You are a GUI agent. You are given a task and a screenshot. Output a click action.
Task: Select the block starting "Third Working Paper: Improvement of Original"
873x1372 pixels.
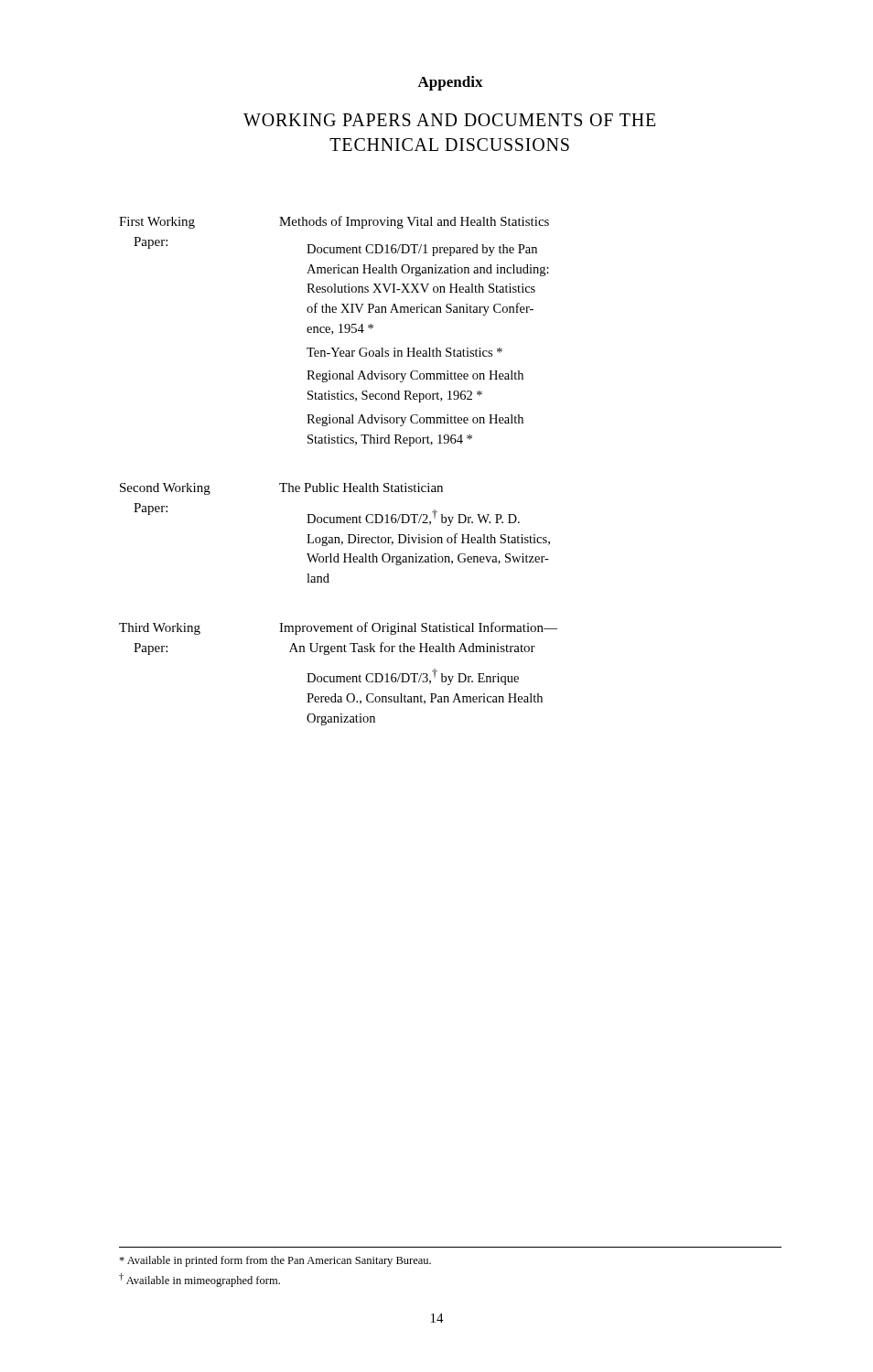(450, 675)
